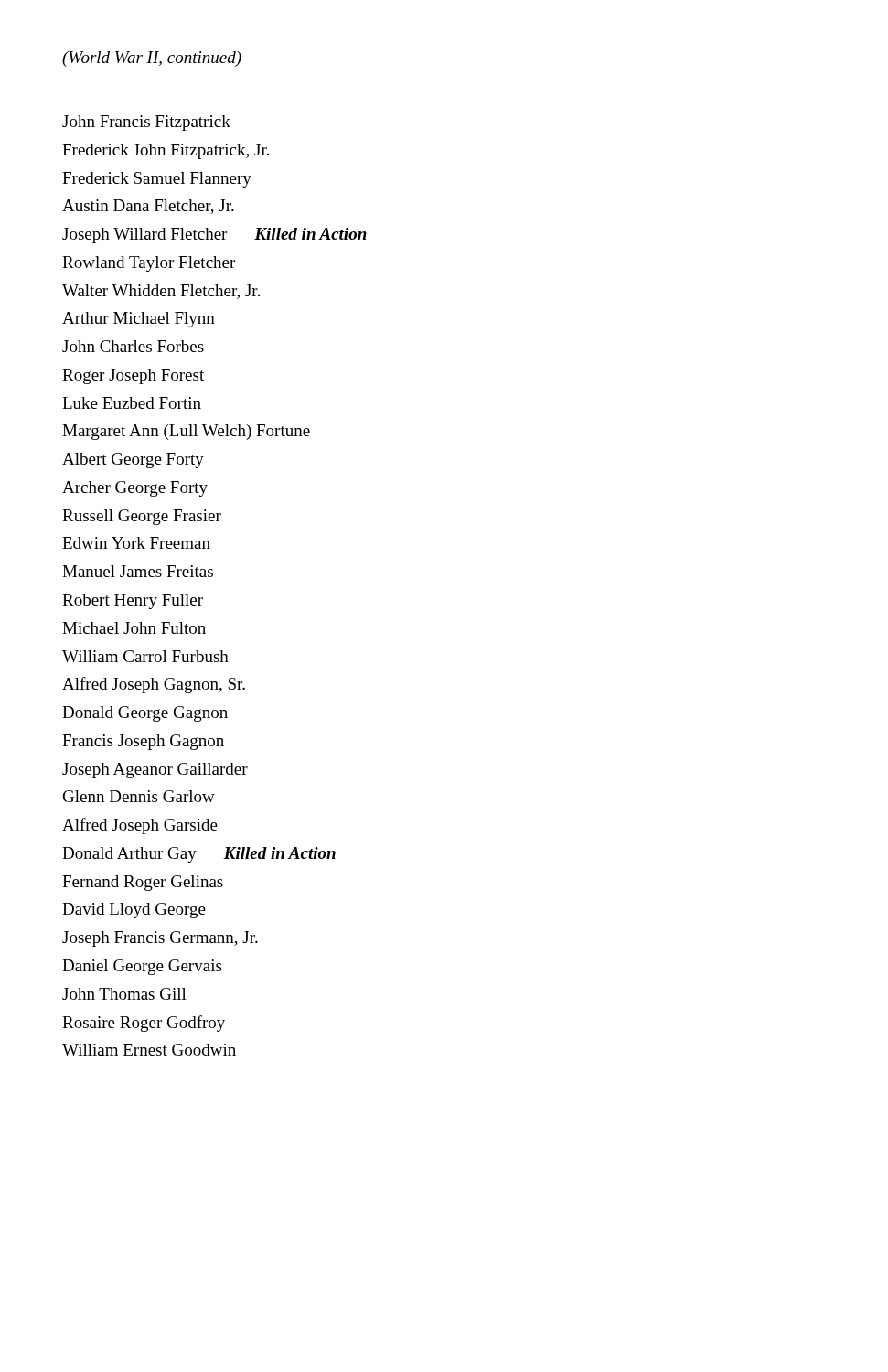The image size is (888, 1372).
Task: Select the list item with the text "John Francis Fitzpatrick"
Action: 146,121
